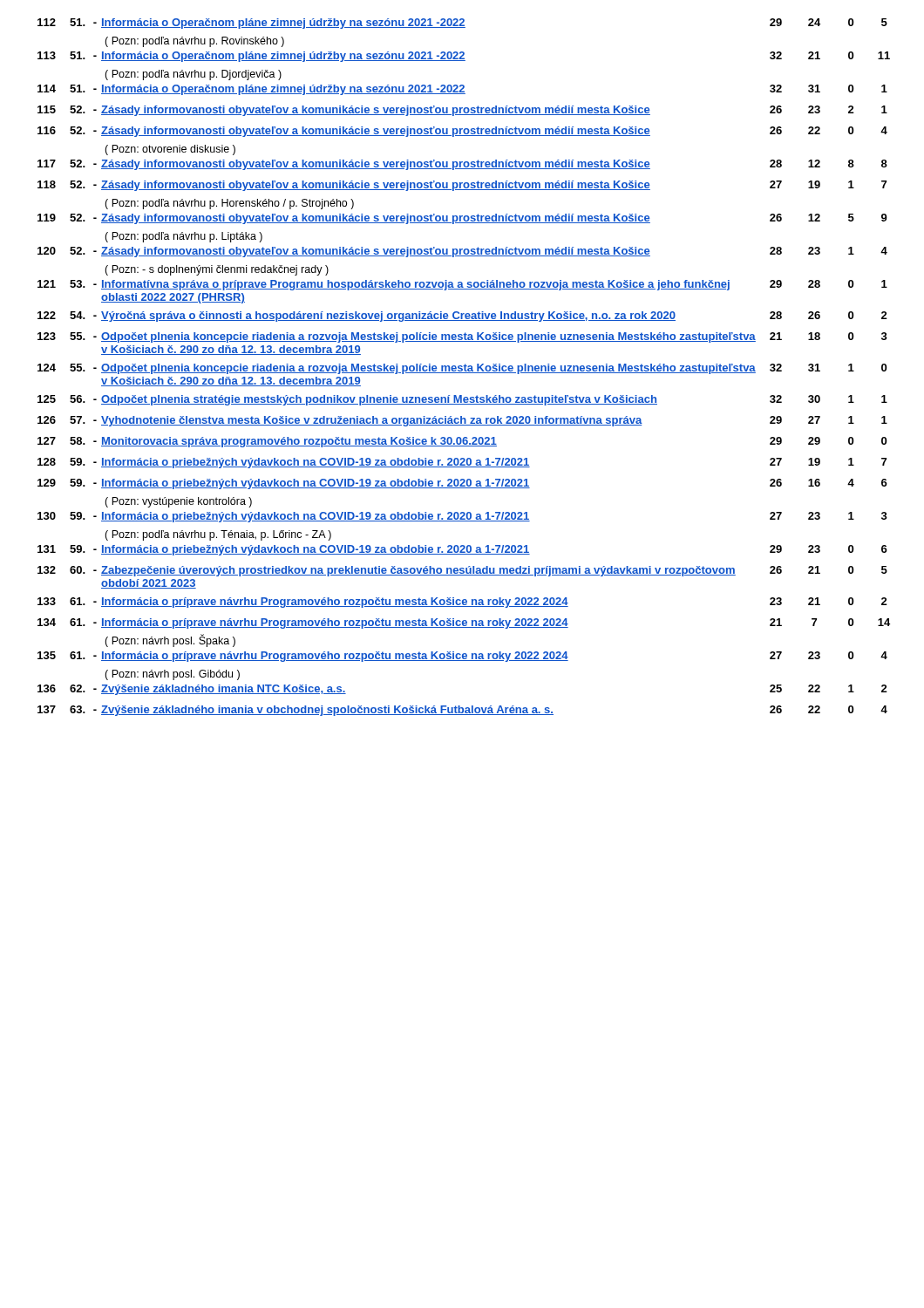This screenshot has height=1308, width=924.
Task: Locate the passage starting "126 57. - Vyhodnotenie členstva mesta"
Action: pyautogui.click(x=462, y=421)
